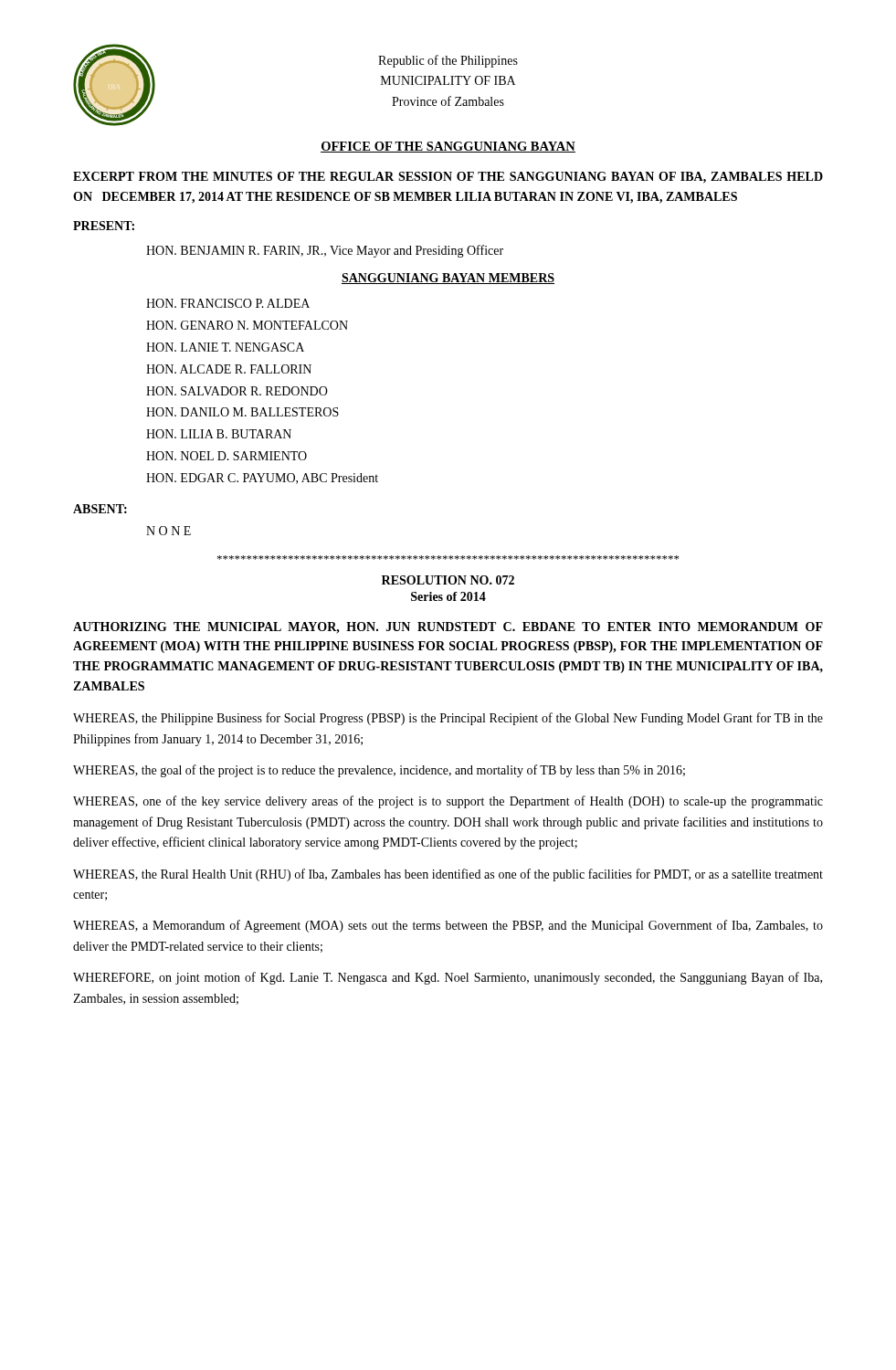
Task: Point to the text starting "HON. SALVADOR R. REDONDO"
Action: (237, 391)
